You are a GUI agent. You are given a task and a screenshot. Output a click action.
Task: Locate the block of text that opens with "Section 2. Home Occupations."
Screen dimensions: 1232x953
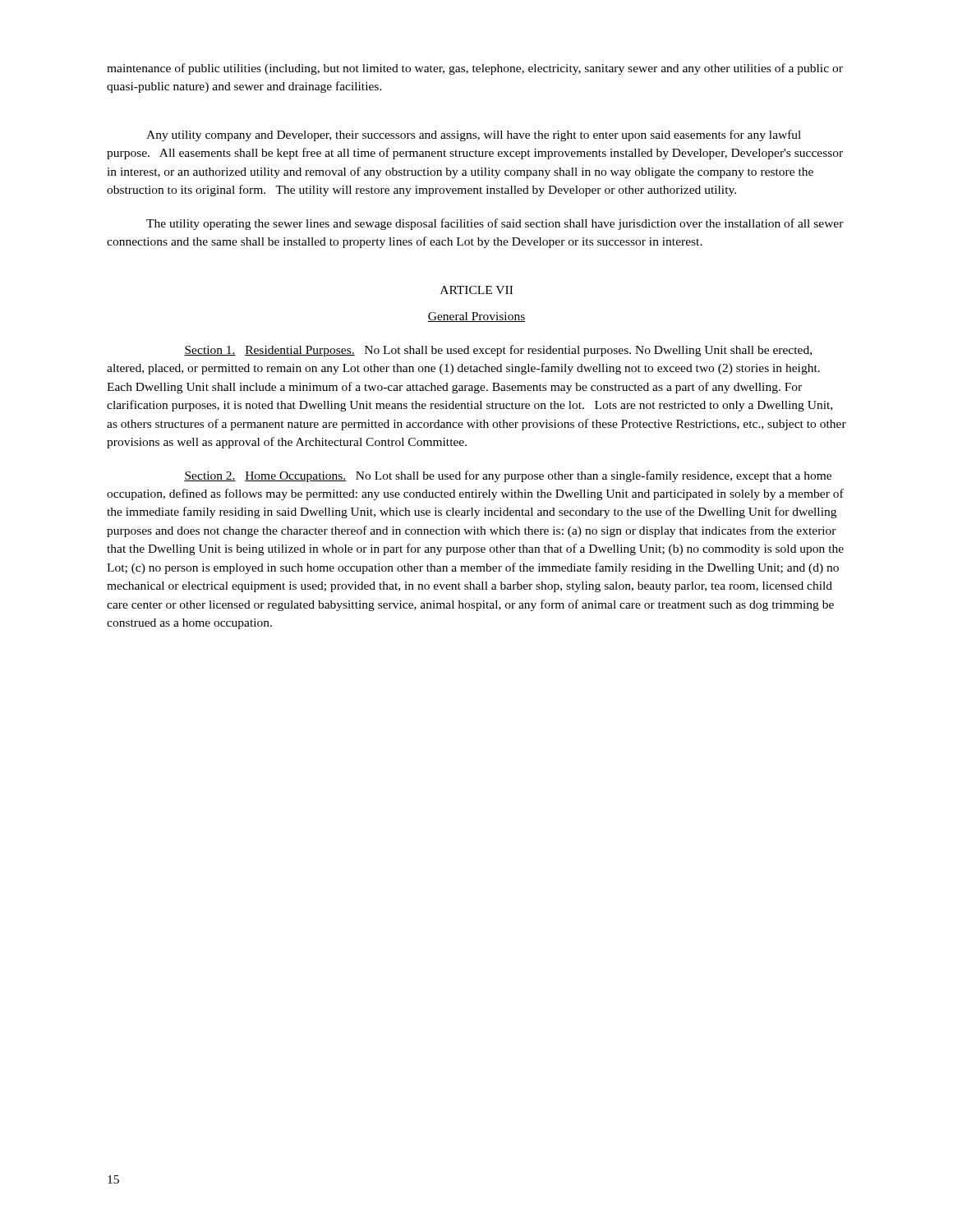(475, 548)
